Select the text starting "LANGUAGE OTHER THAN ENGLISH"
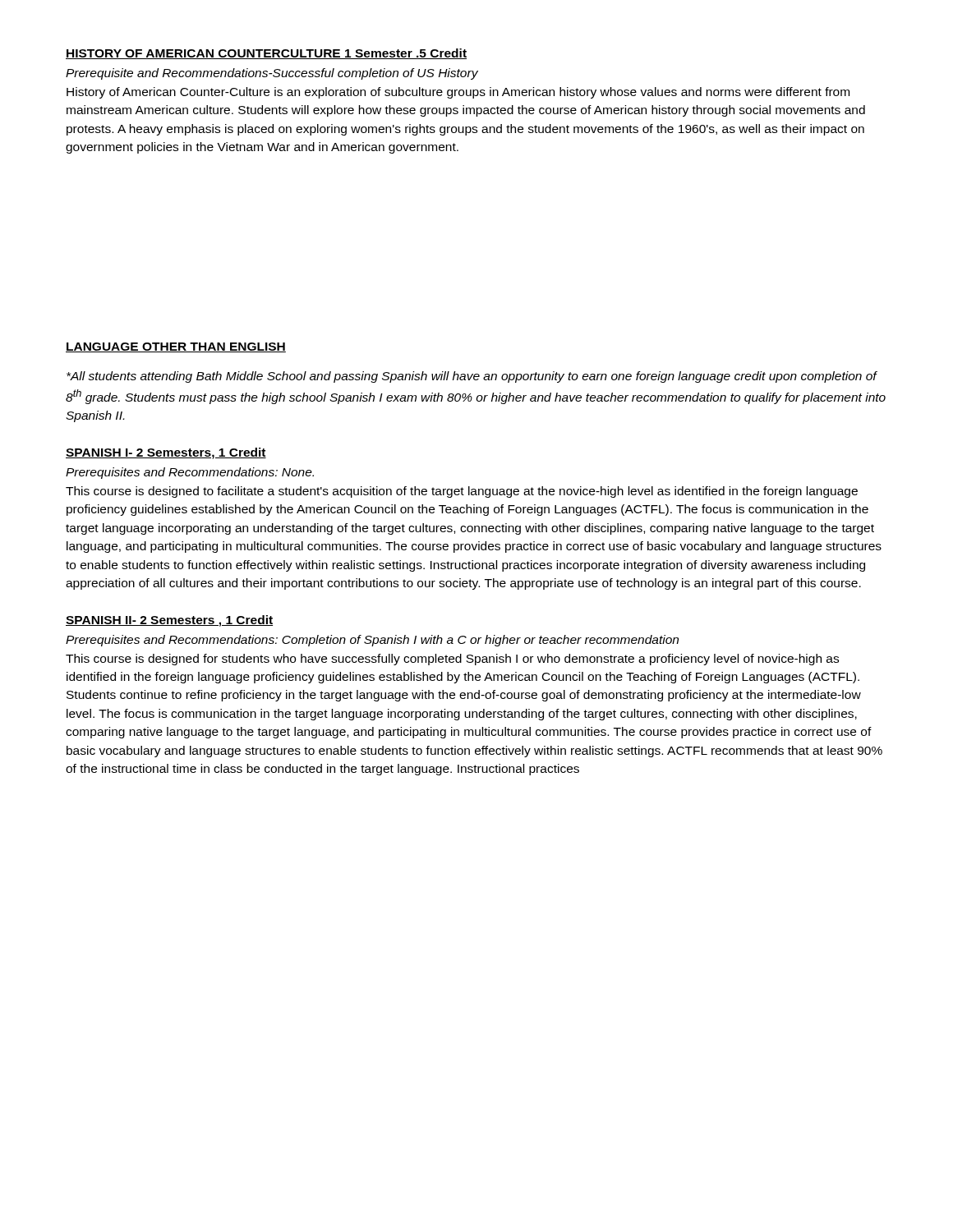 (x=176, y=346)
